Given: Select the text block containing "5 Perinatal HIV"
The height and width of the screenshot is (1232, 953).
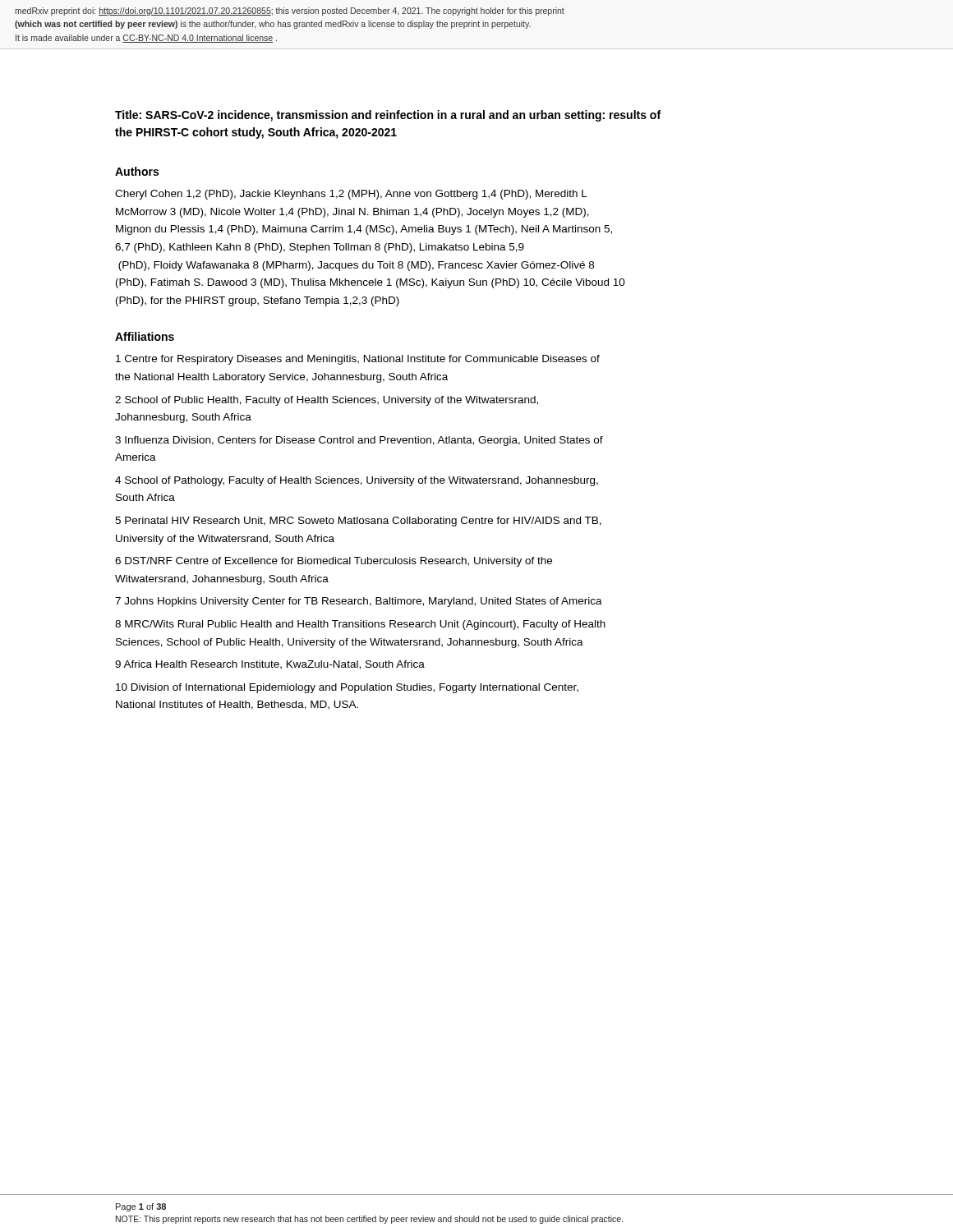Looking at the screenshot, I should point(358,529).
